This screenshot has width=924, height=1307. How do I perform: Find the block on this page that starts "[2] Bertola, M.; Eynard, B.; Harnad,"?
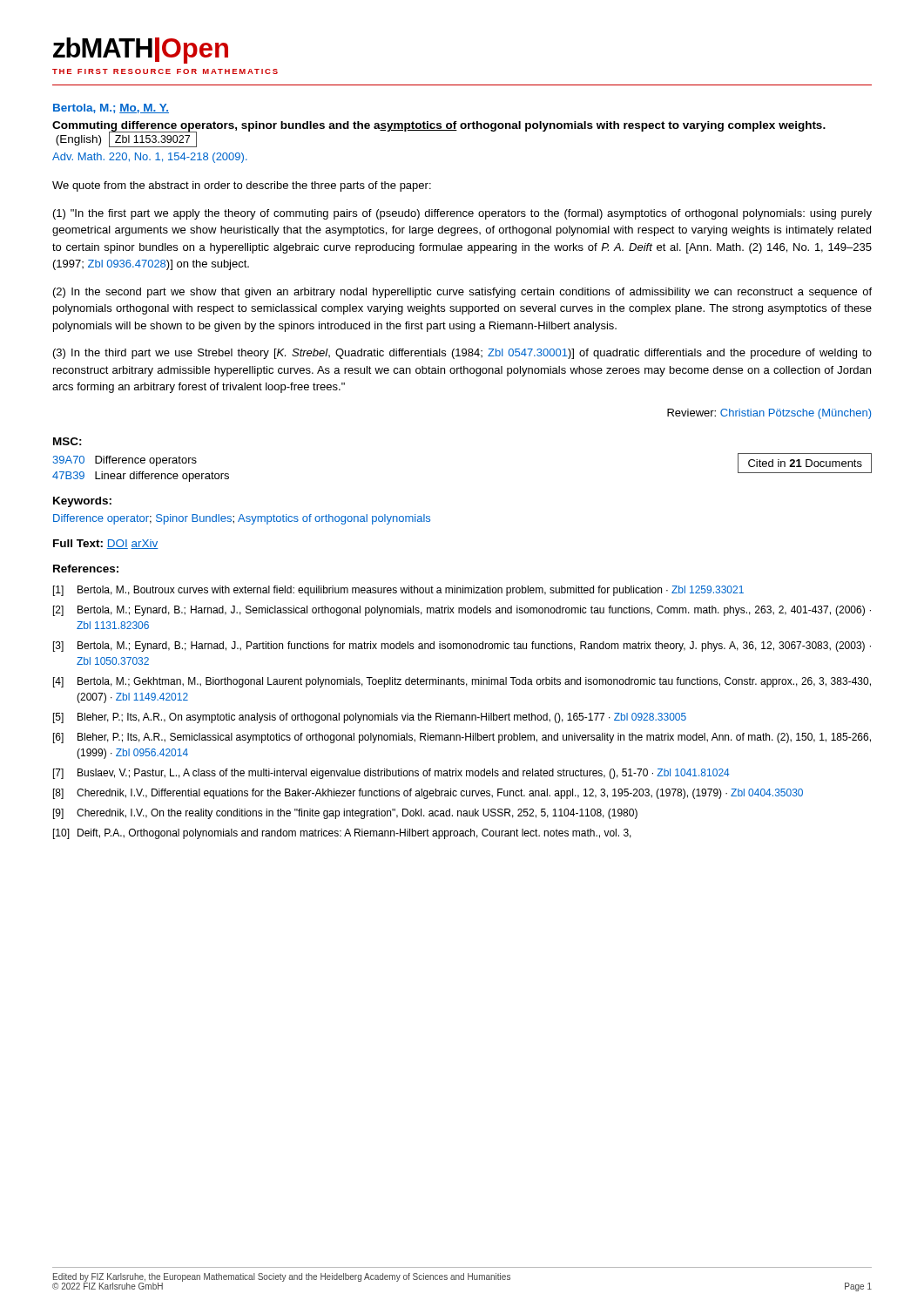tap(462, 617)
